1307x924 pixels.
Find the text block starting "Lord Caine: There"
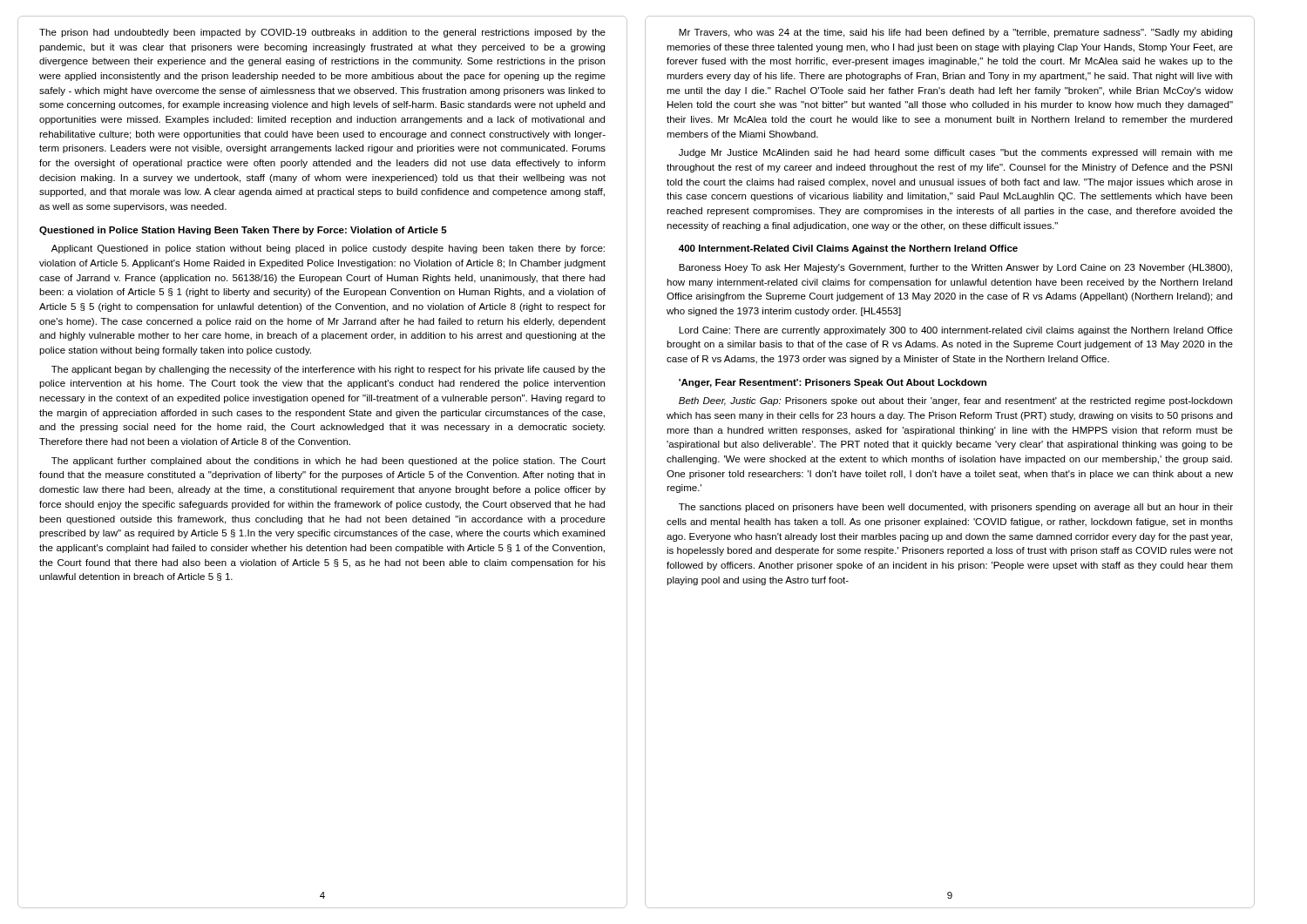point(950,345)
